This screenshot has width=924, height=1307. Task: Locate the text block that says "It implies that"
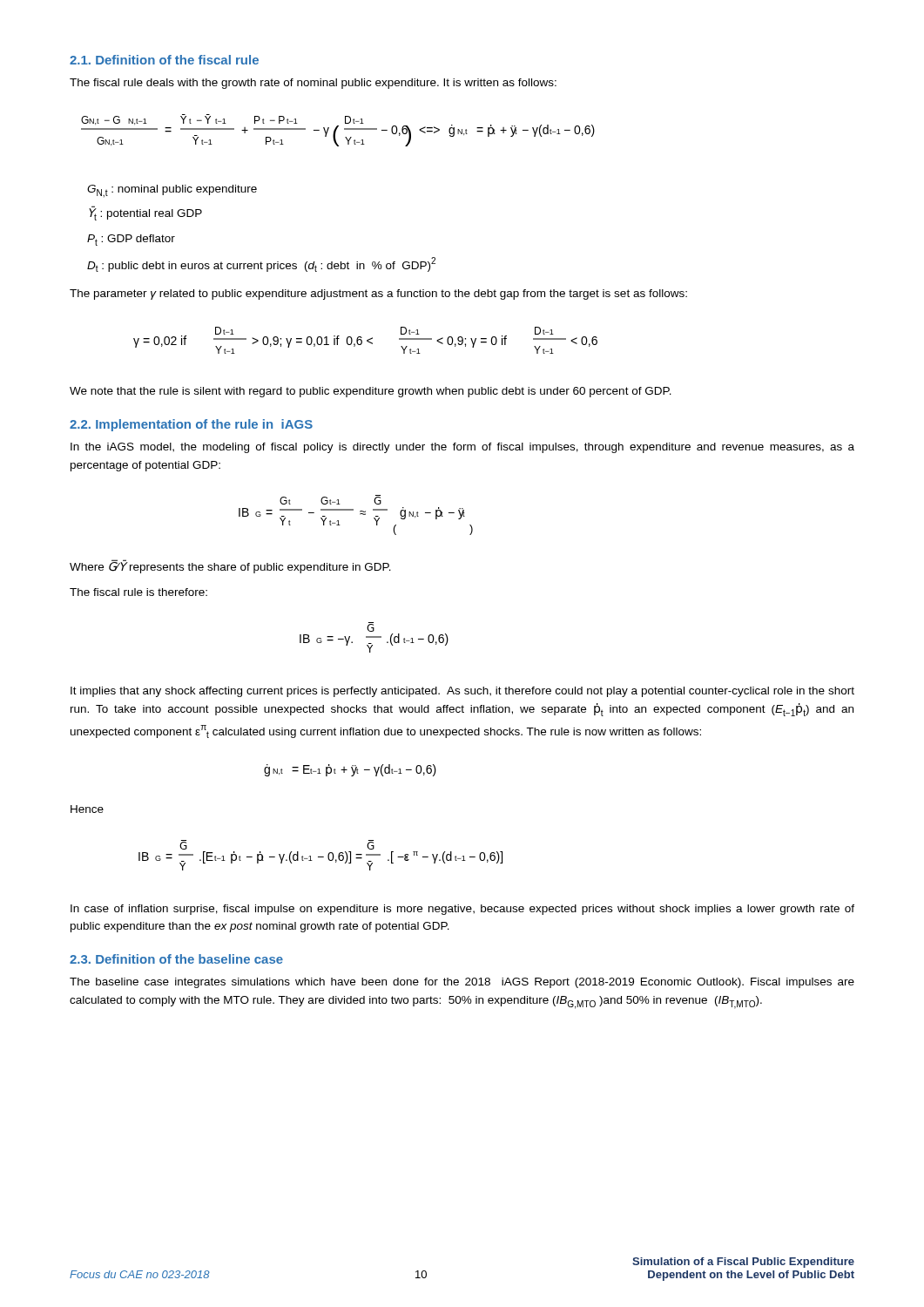click(462, 712)
